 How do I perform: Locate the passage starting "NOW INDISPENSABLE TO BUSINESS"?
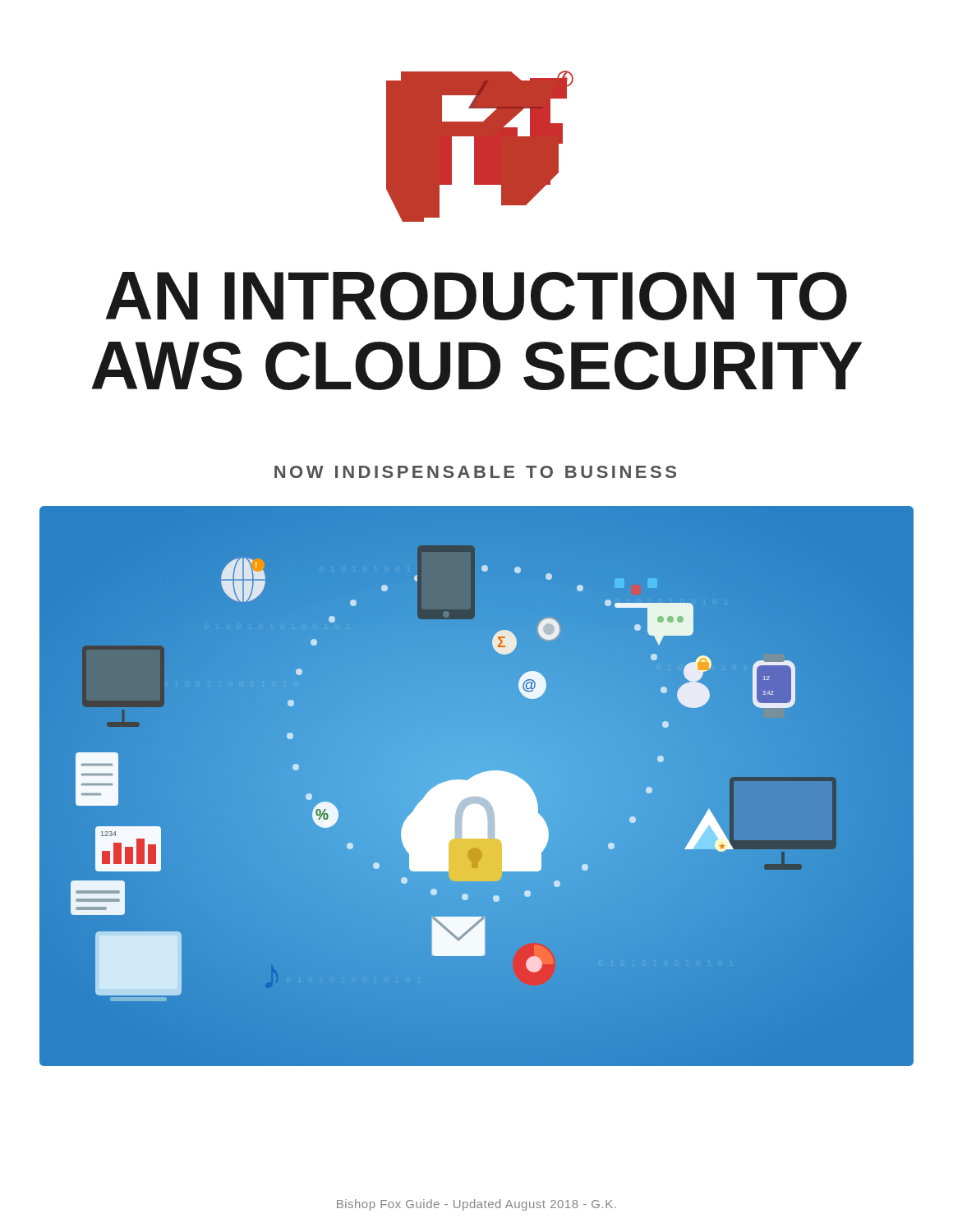point(476,472)
